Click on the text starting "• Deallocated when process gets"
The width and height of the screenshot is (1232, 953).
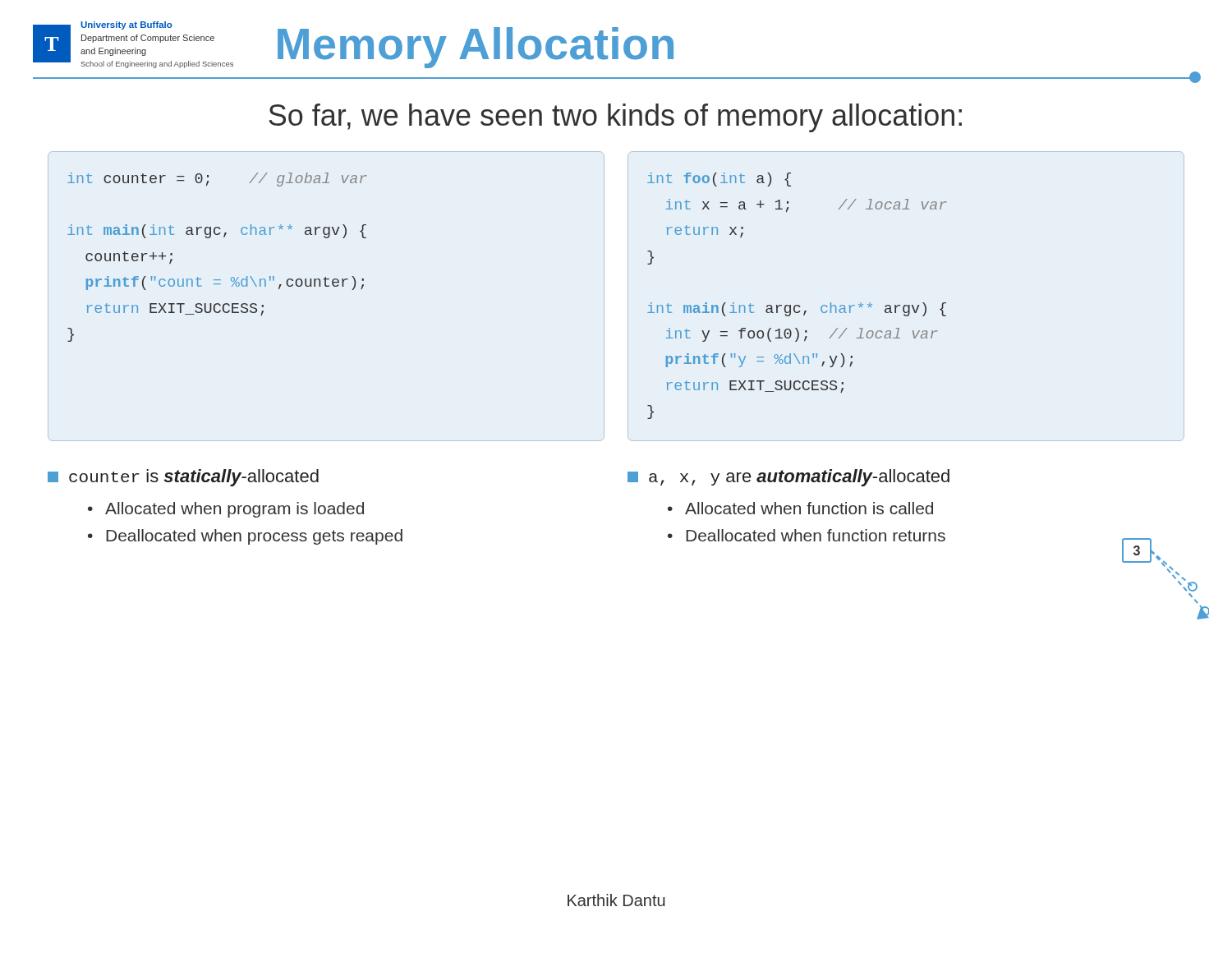pyautogui.click(x=245, y=535)
